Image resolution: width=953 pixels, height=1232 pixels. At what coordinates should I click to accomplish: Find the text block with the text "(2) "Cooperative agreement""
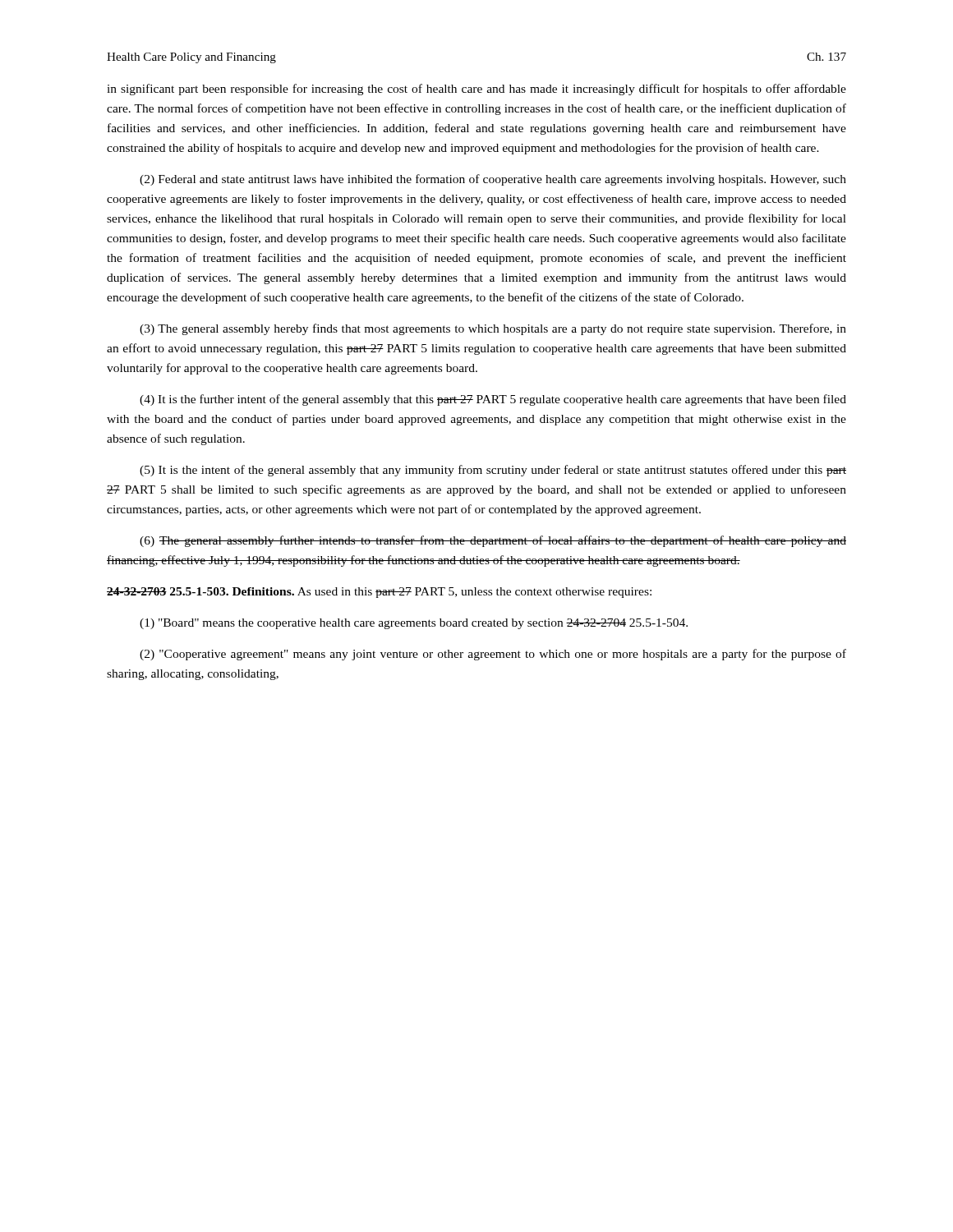[x=476, y=664]
